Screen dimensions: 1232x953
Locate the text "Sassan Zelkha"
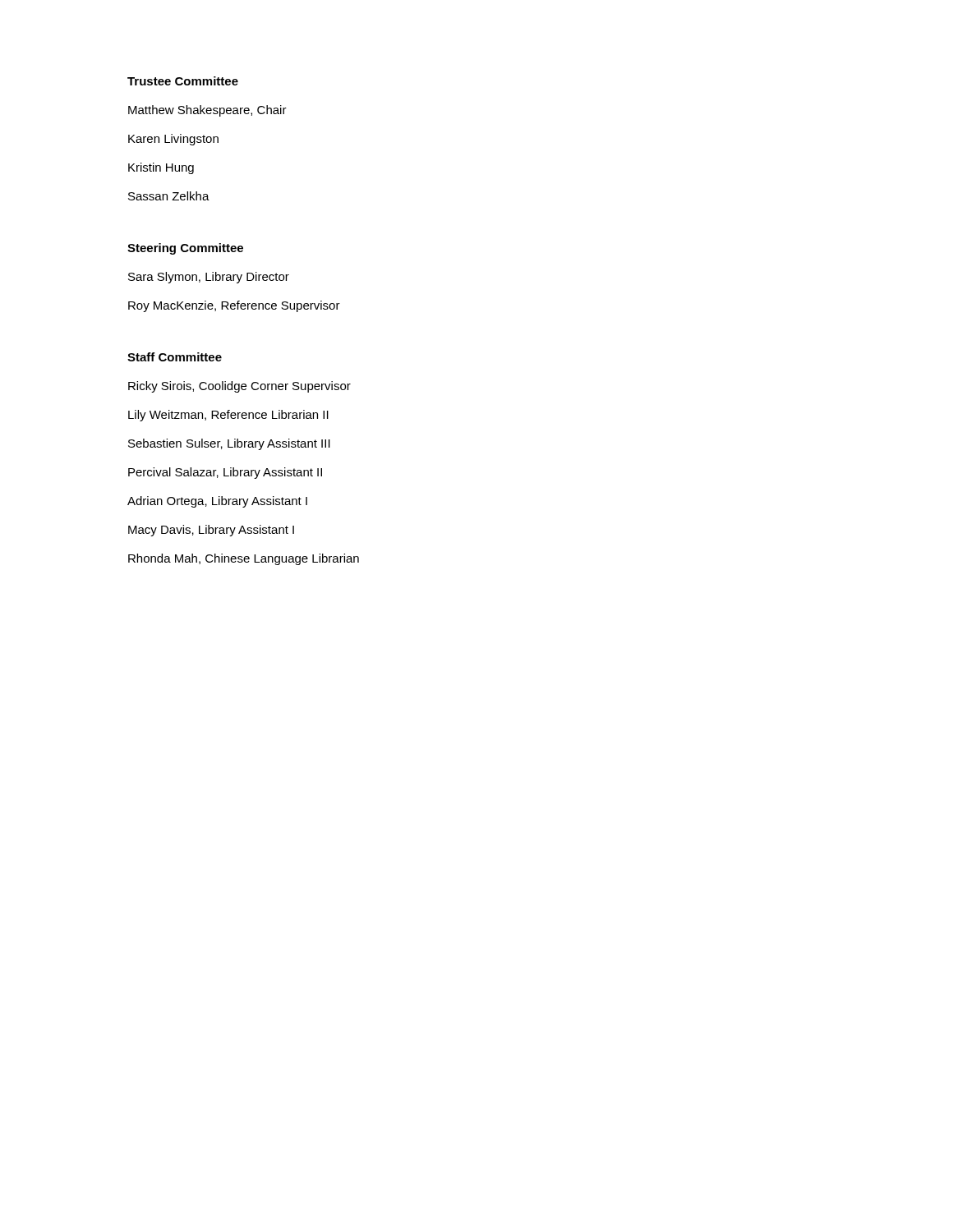tap(168, 196)
